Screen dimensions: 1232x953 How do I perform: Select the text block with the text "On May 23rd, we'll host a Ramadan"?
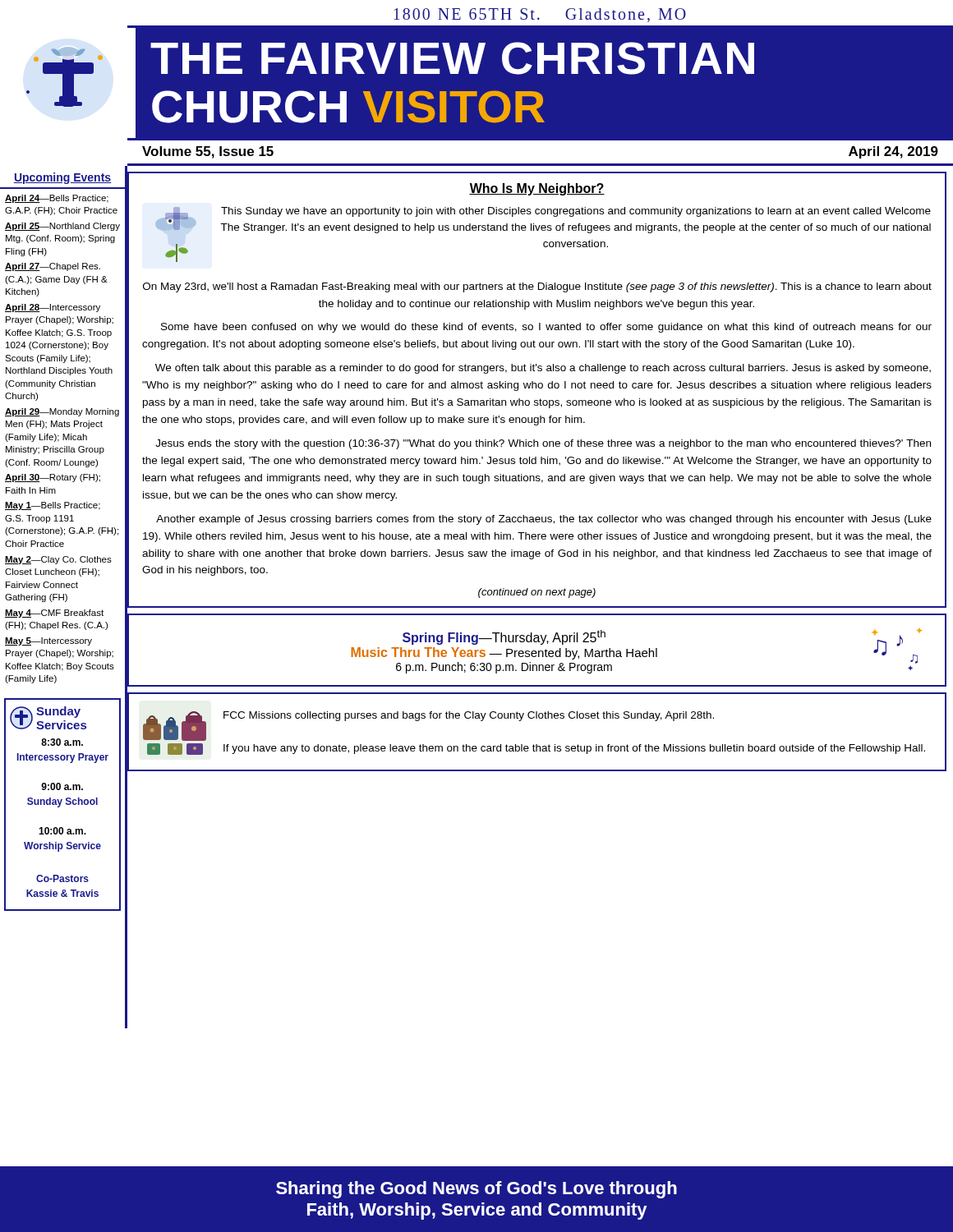(x=537, y=295)
